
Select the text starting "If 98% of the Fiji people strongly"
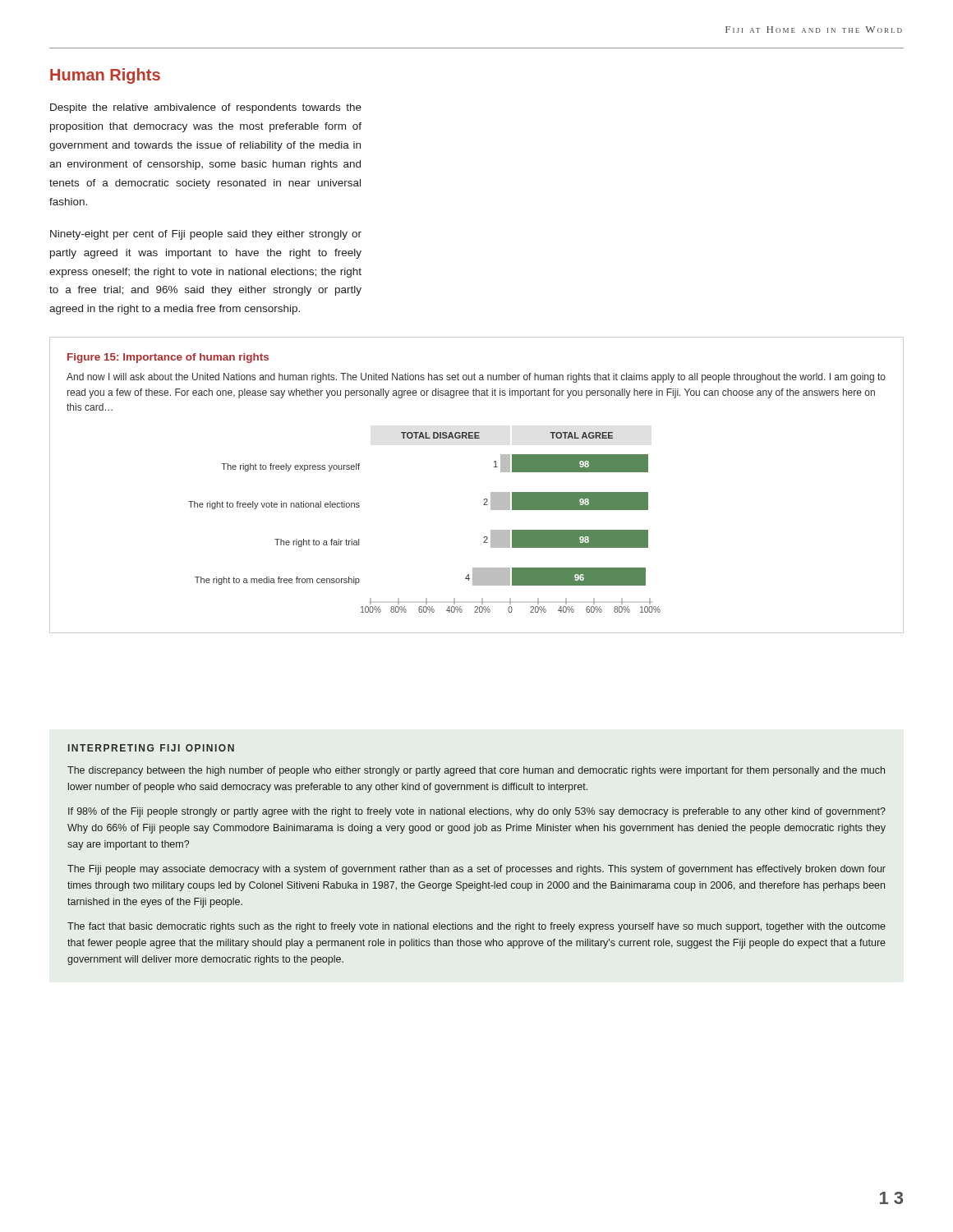point(476,828)
